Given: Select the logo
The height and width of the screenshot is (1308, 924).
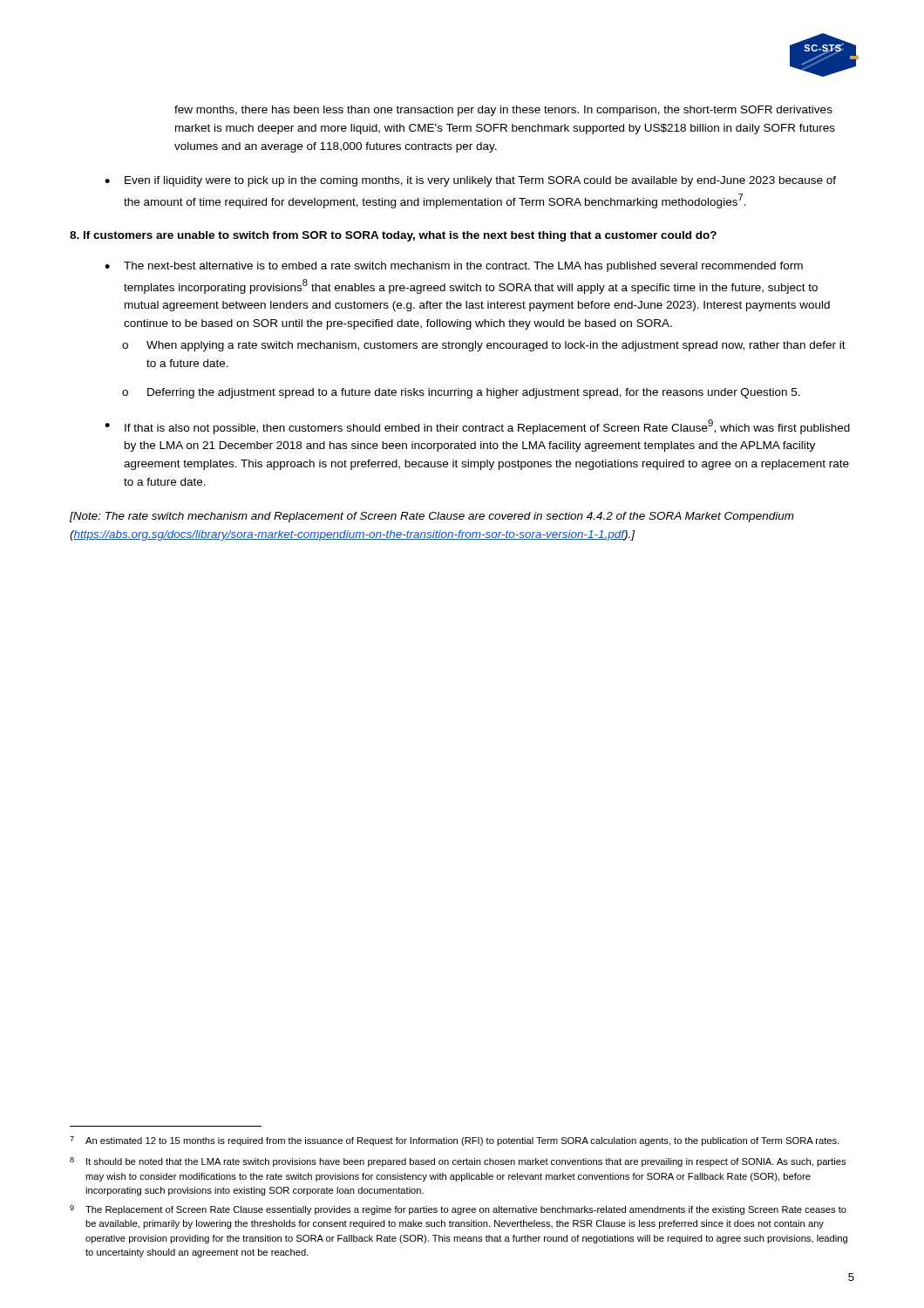Looking at the screenshot, I should click(823, 54).
